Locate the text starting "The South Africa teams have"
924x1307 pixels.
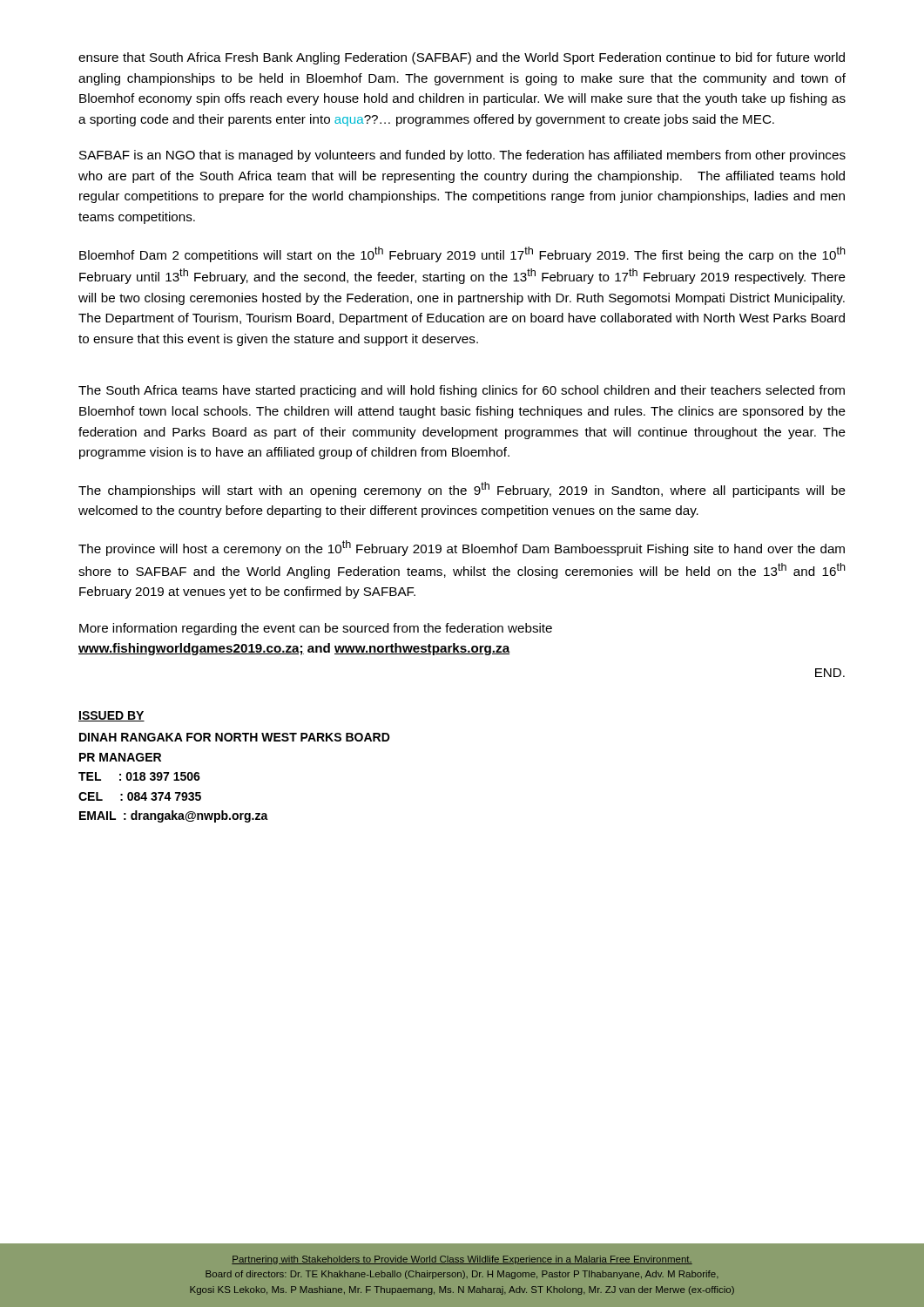[462, 421]
